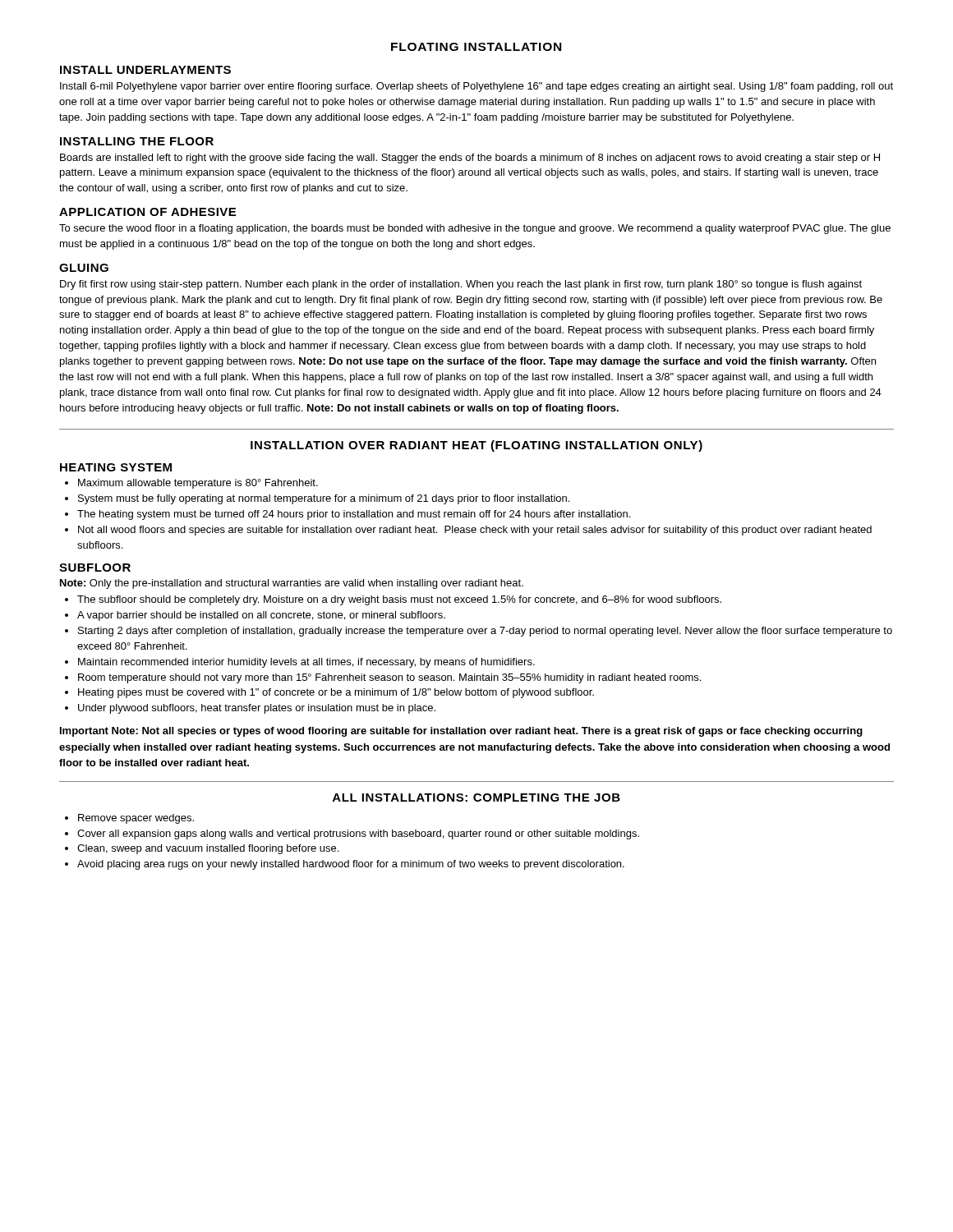Find the block on this page that starts "Dry fit first row using stair-step"
The height and width of the screenshot is (1232, 953).
click(x=471, y=346)
